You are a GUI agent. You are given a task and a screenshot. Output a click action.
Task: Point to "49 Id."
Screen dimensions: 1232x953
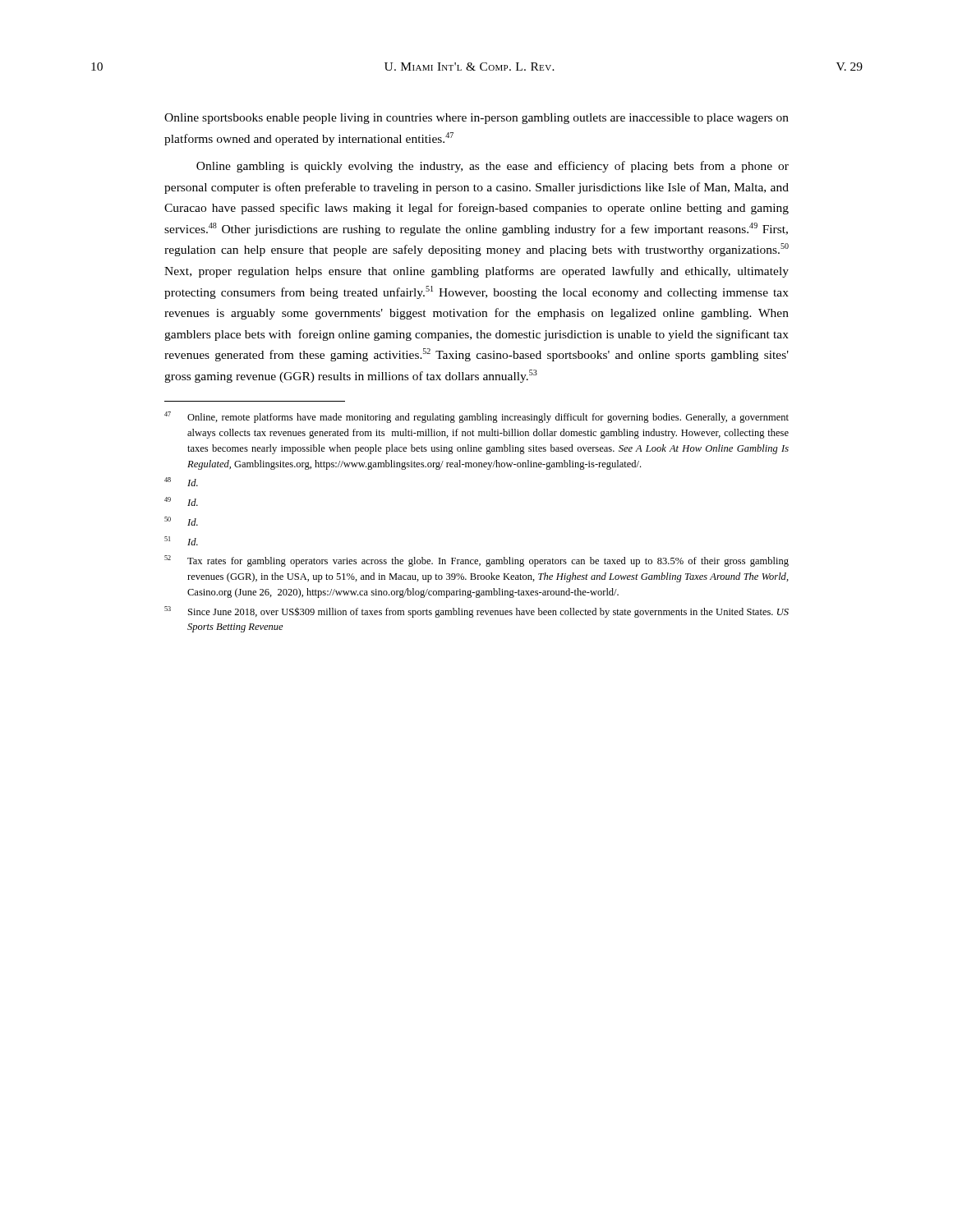[193, 501]
